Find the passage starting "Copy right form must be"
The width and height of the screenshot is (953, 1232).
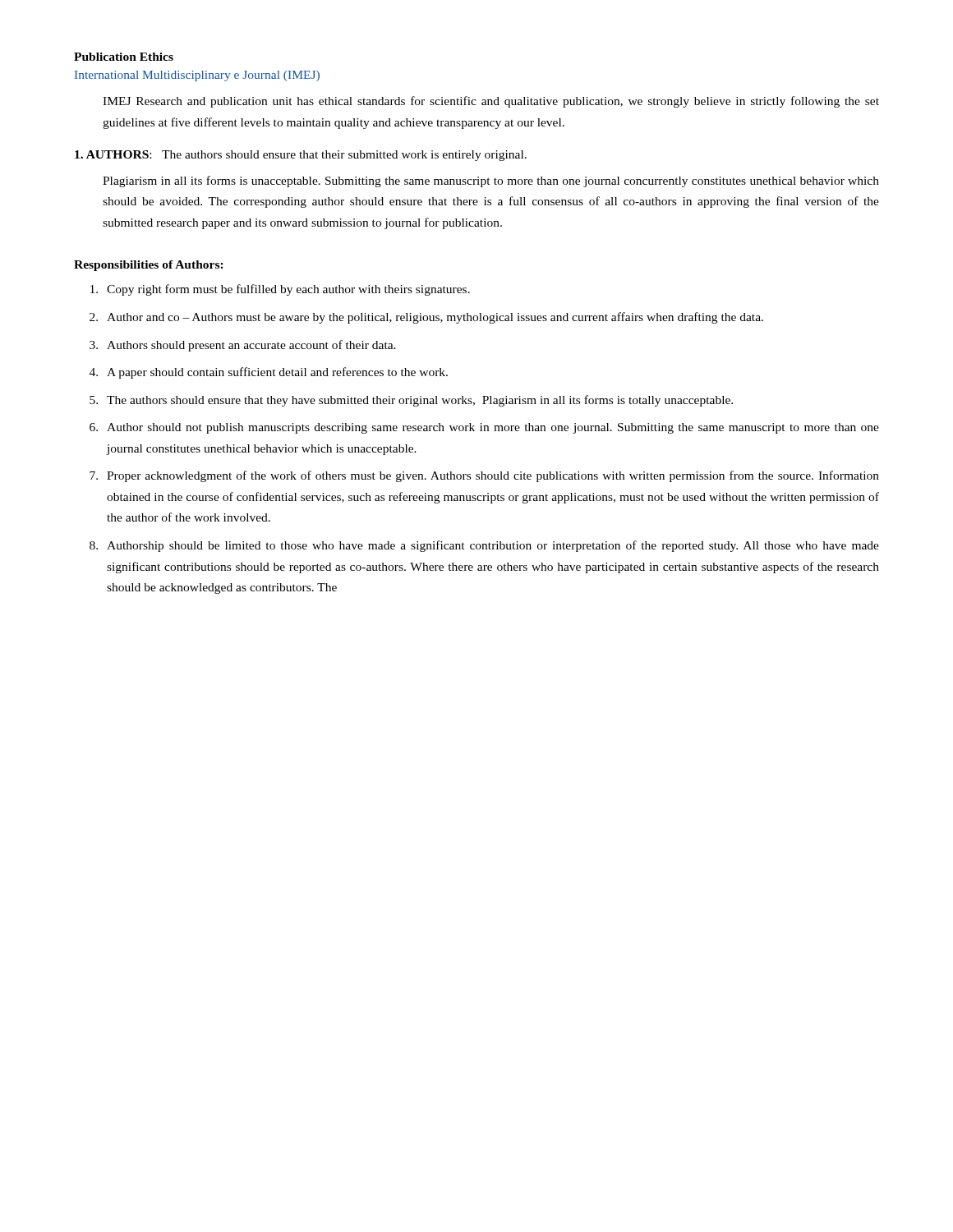click(476, 289)
